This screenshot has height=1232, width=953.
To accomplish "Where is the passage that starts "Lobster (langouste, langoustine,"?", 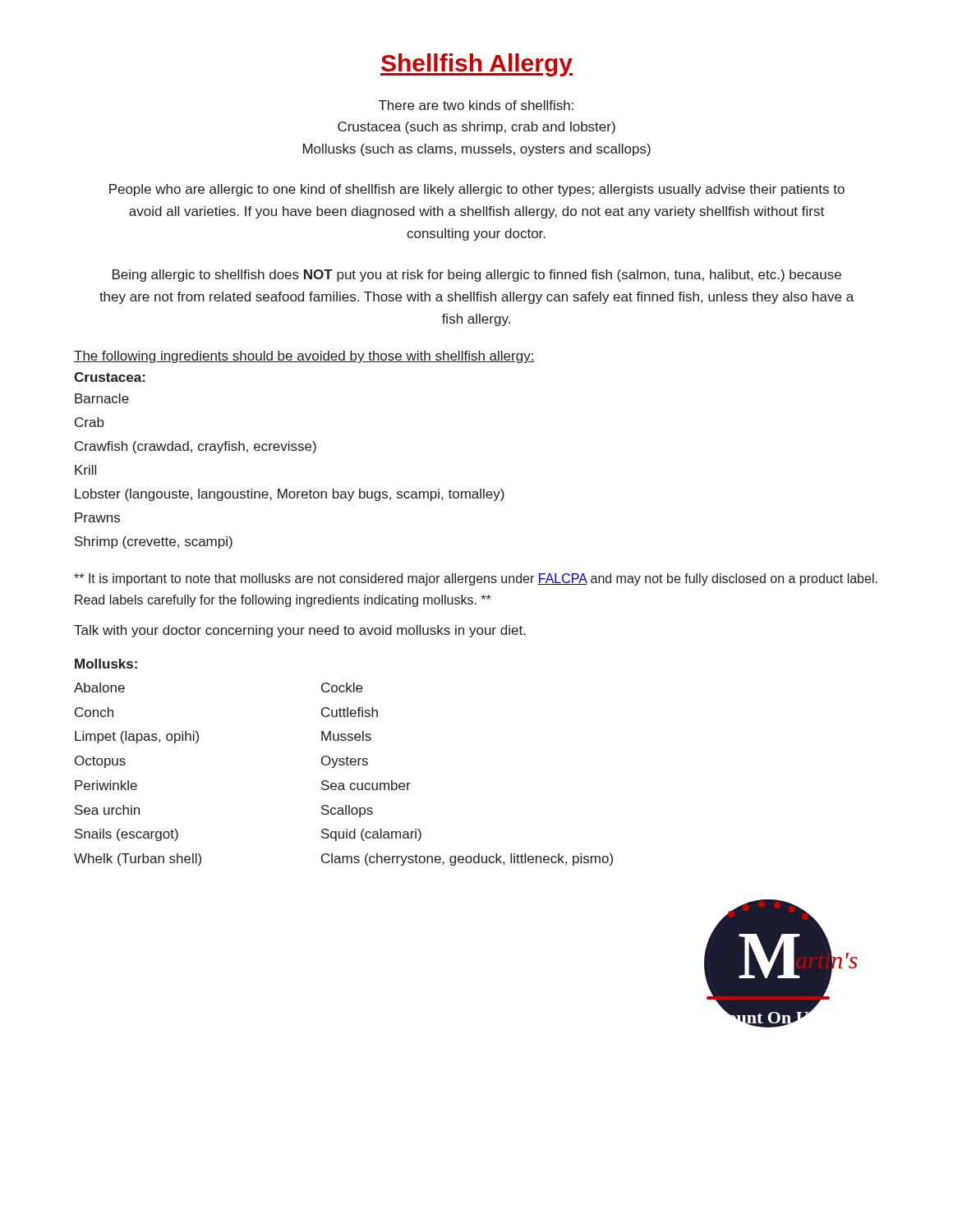I will [x=289, y=494].
